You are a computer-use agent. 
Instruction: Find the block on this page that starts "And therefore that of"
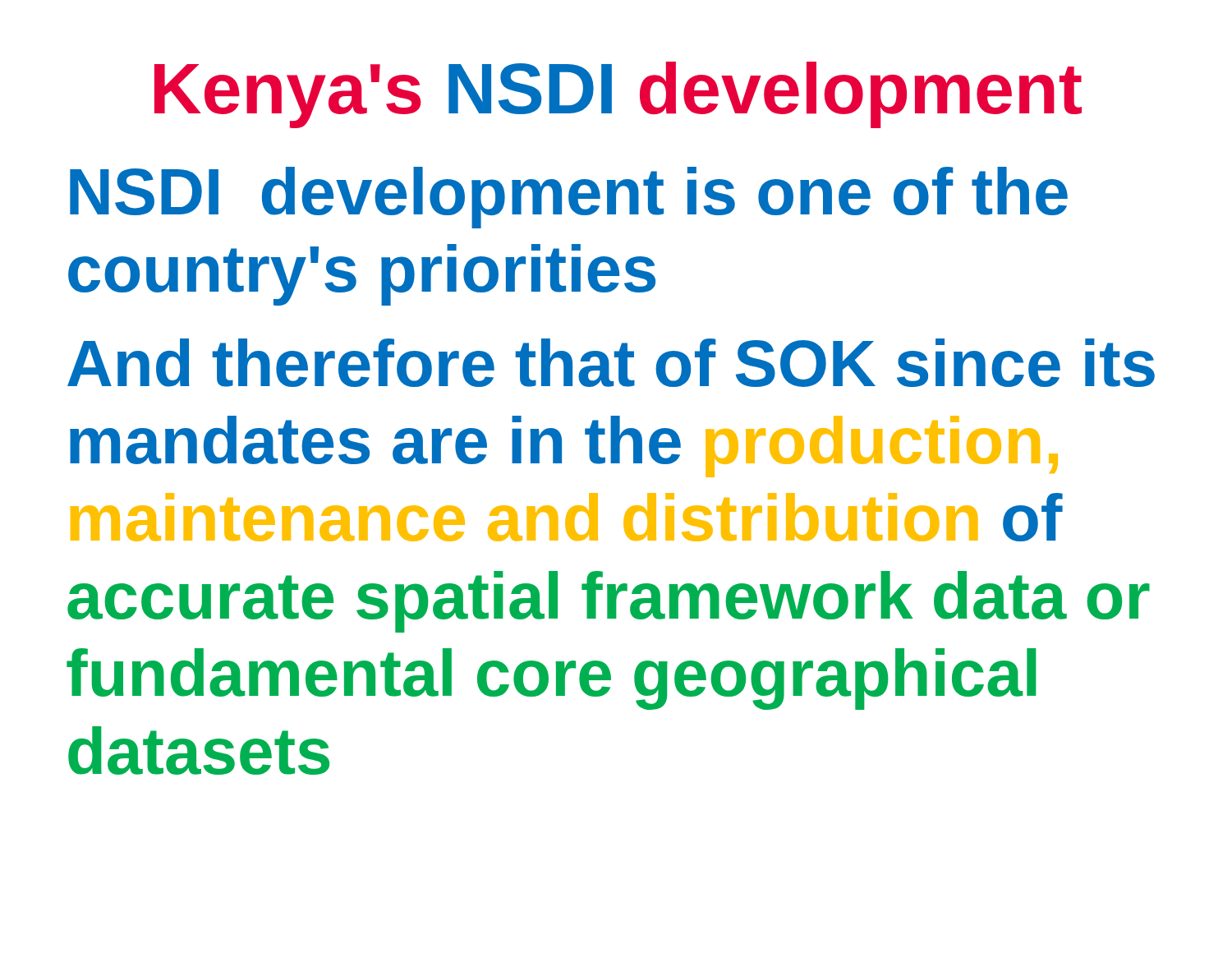[612, 557]
